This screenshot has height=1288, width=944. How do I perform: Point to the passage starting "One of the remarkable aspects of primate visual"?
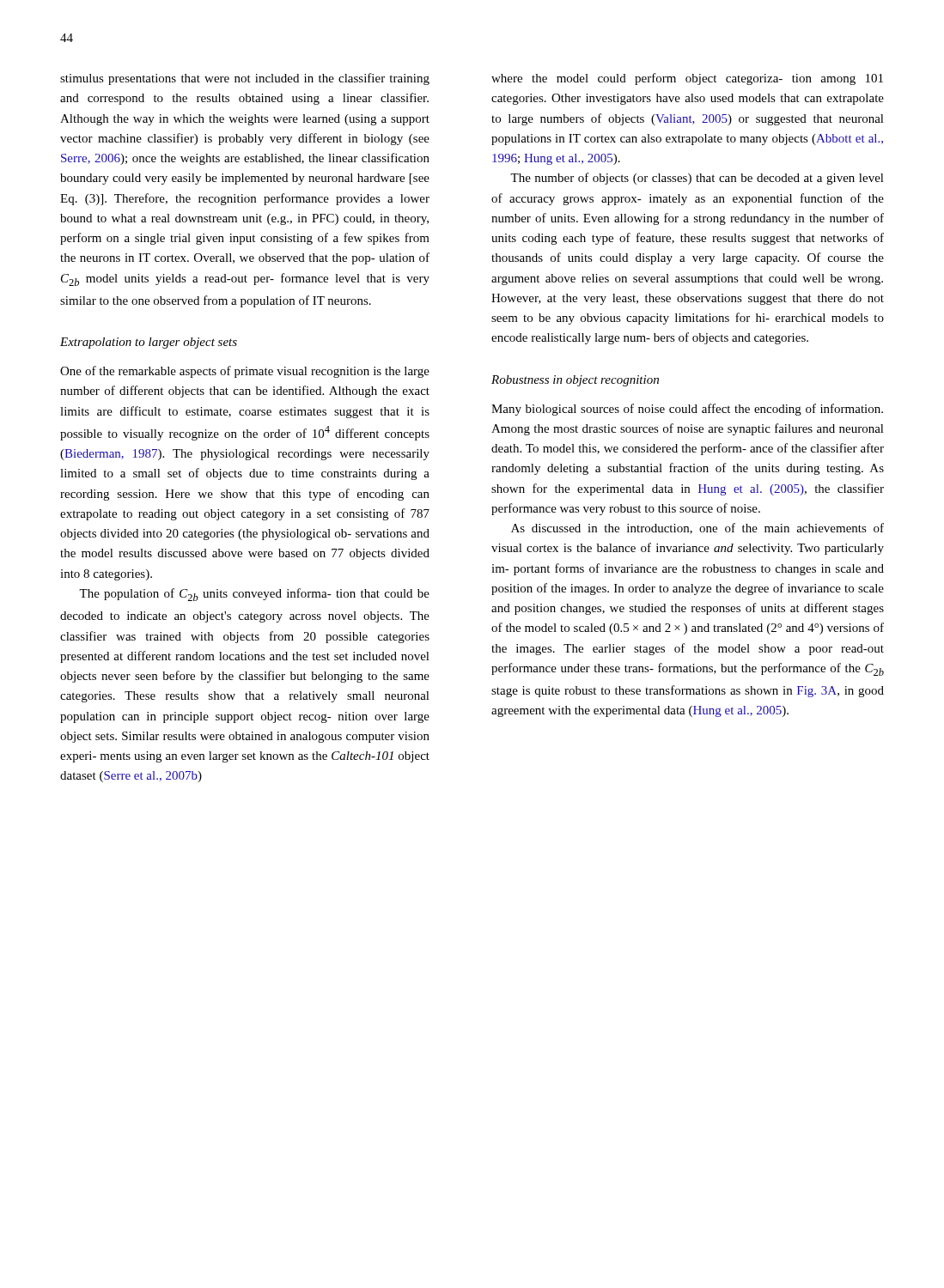tap(245, 473)
